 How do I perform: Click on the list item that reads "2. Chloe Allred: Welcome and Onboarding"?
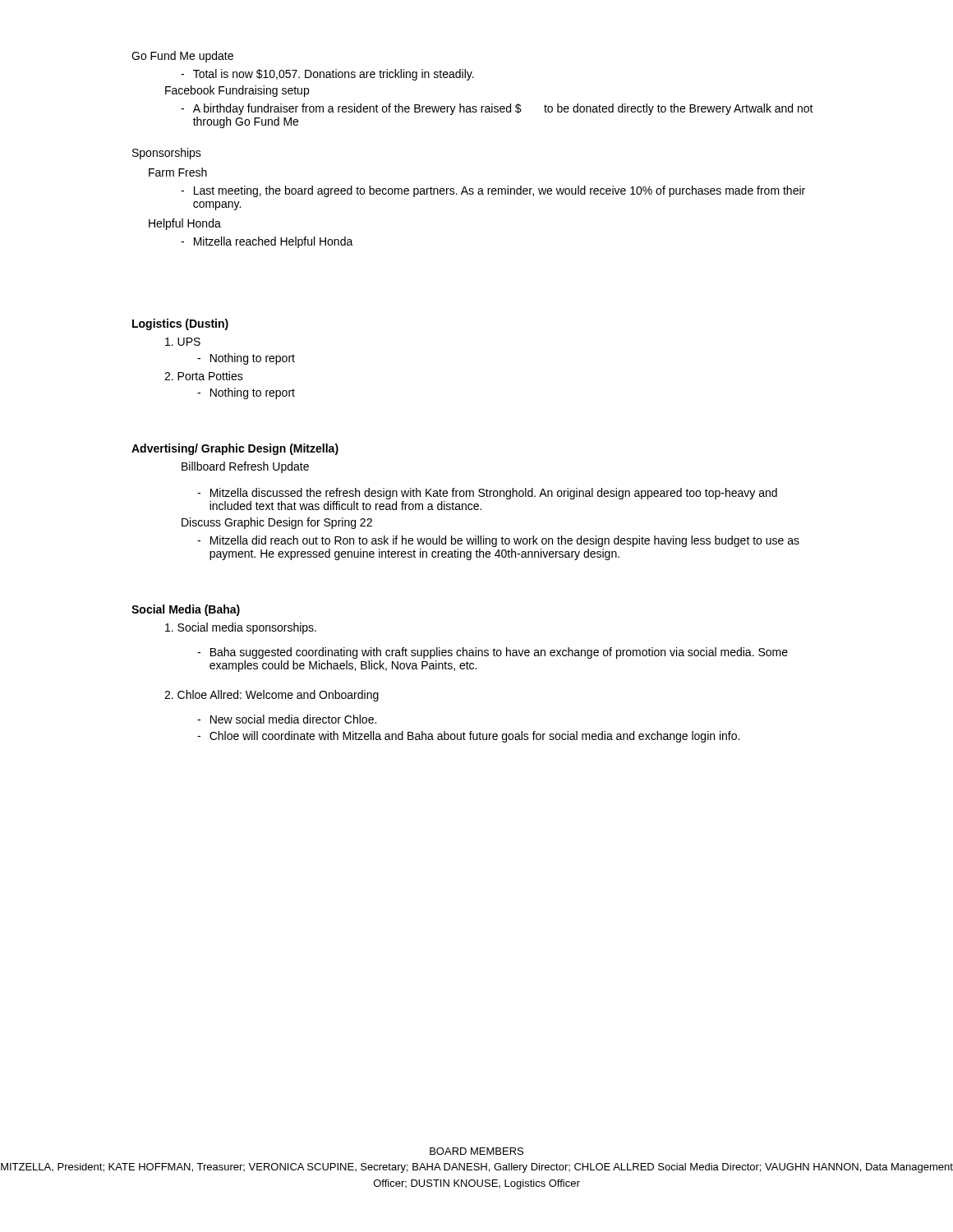point(272,695)
